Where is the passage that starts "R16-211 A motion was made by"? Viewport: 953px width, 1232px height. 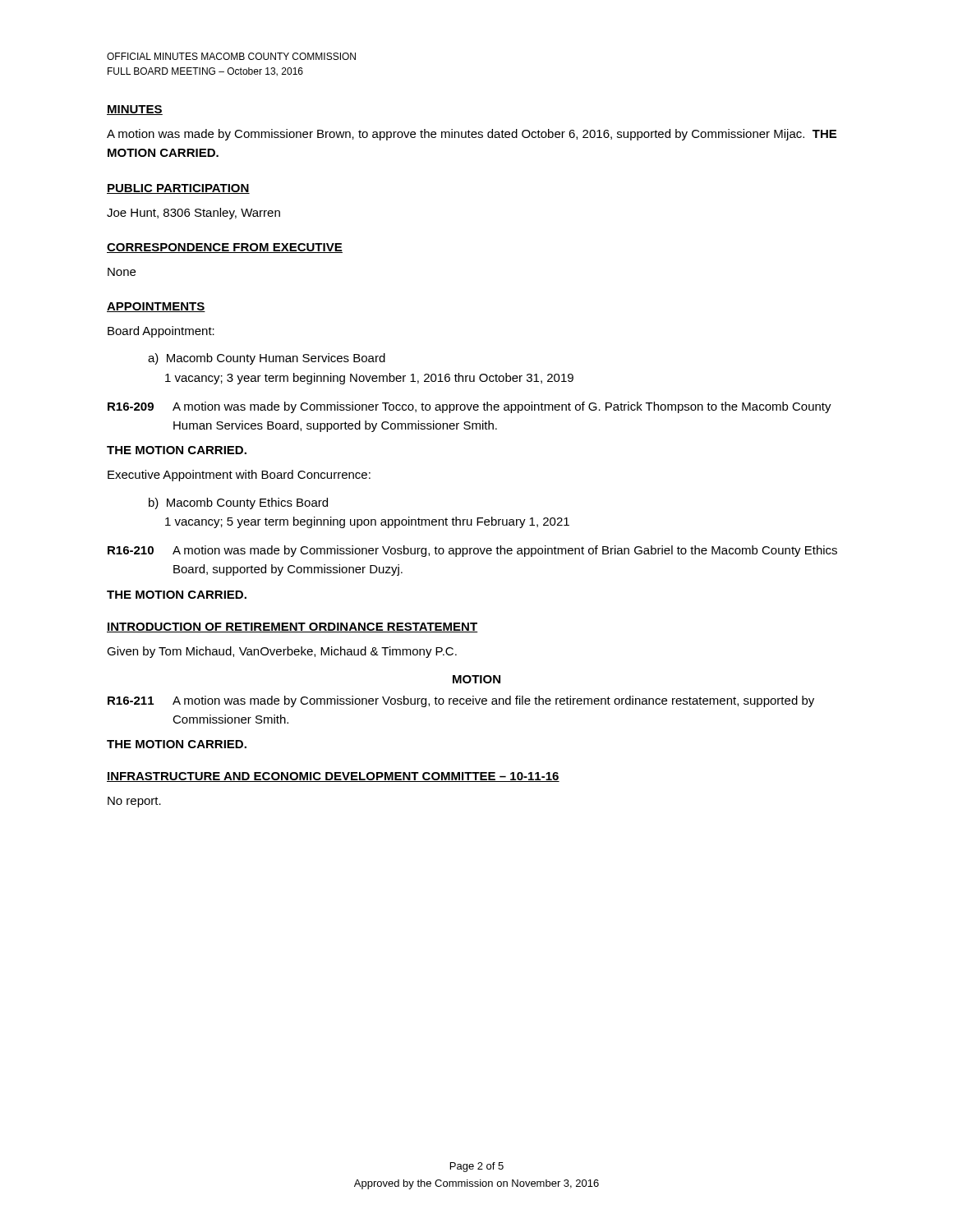[x=476, y=710]
